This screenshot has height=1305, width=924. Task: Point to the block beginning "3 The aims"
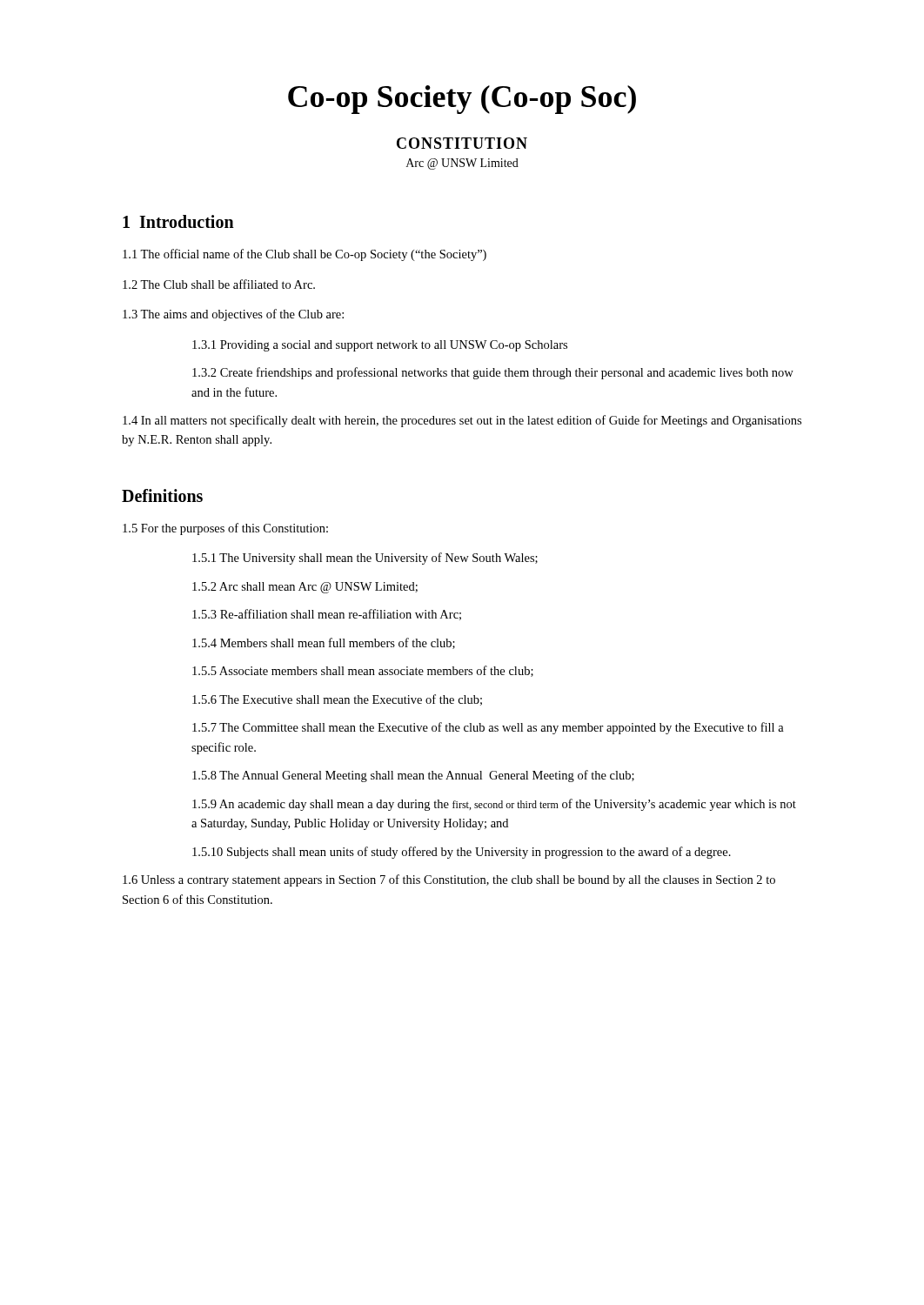coord(233,314)
